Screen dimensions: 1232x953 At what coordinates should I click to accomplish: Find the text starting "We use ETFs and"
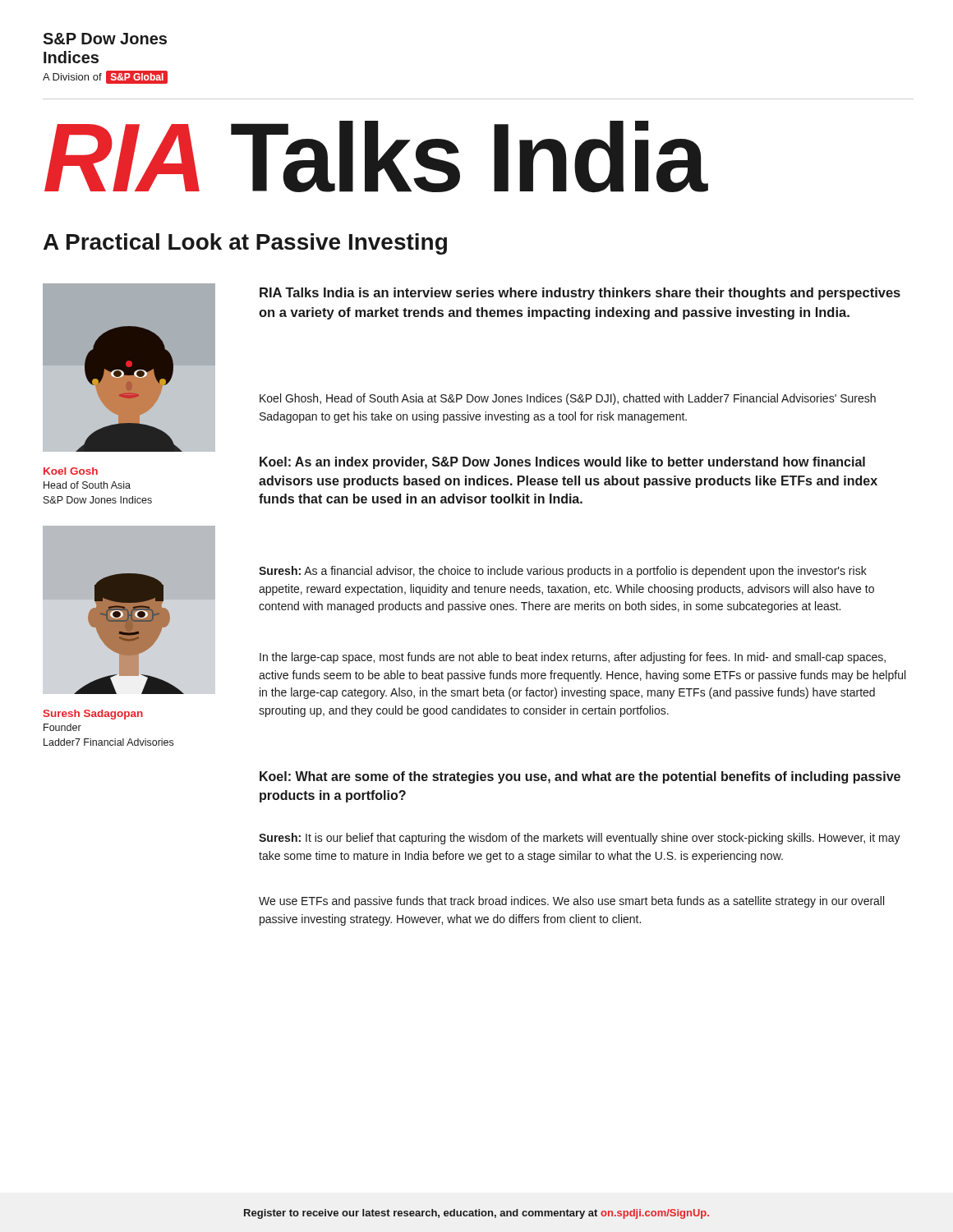pos(585,911)
